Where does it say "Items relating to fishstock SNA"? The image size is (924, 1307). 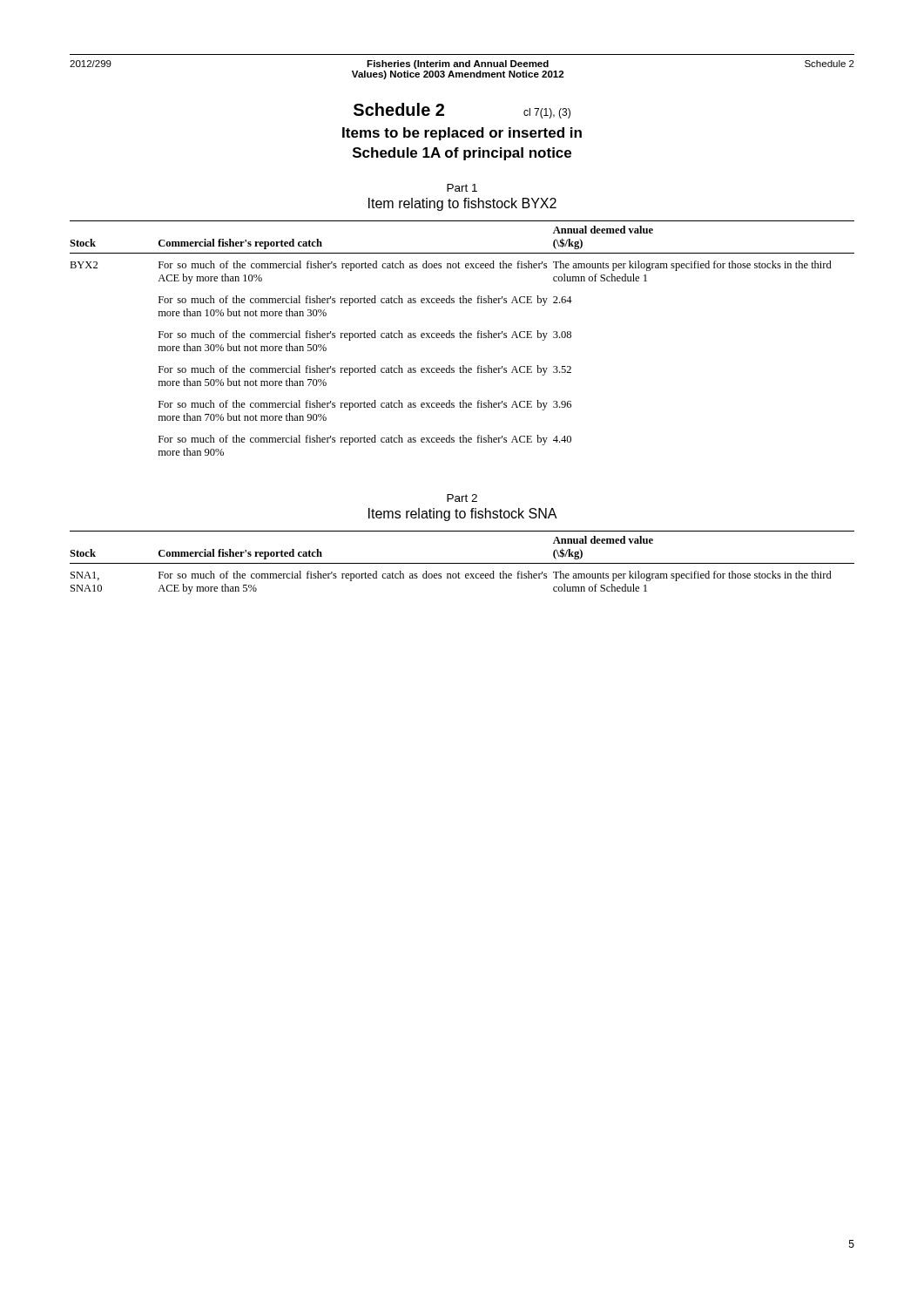[462, 514]
